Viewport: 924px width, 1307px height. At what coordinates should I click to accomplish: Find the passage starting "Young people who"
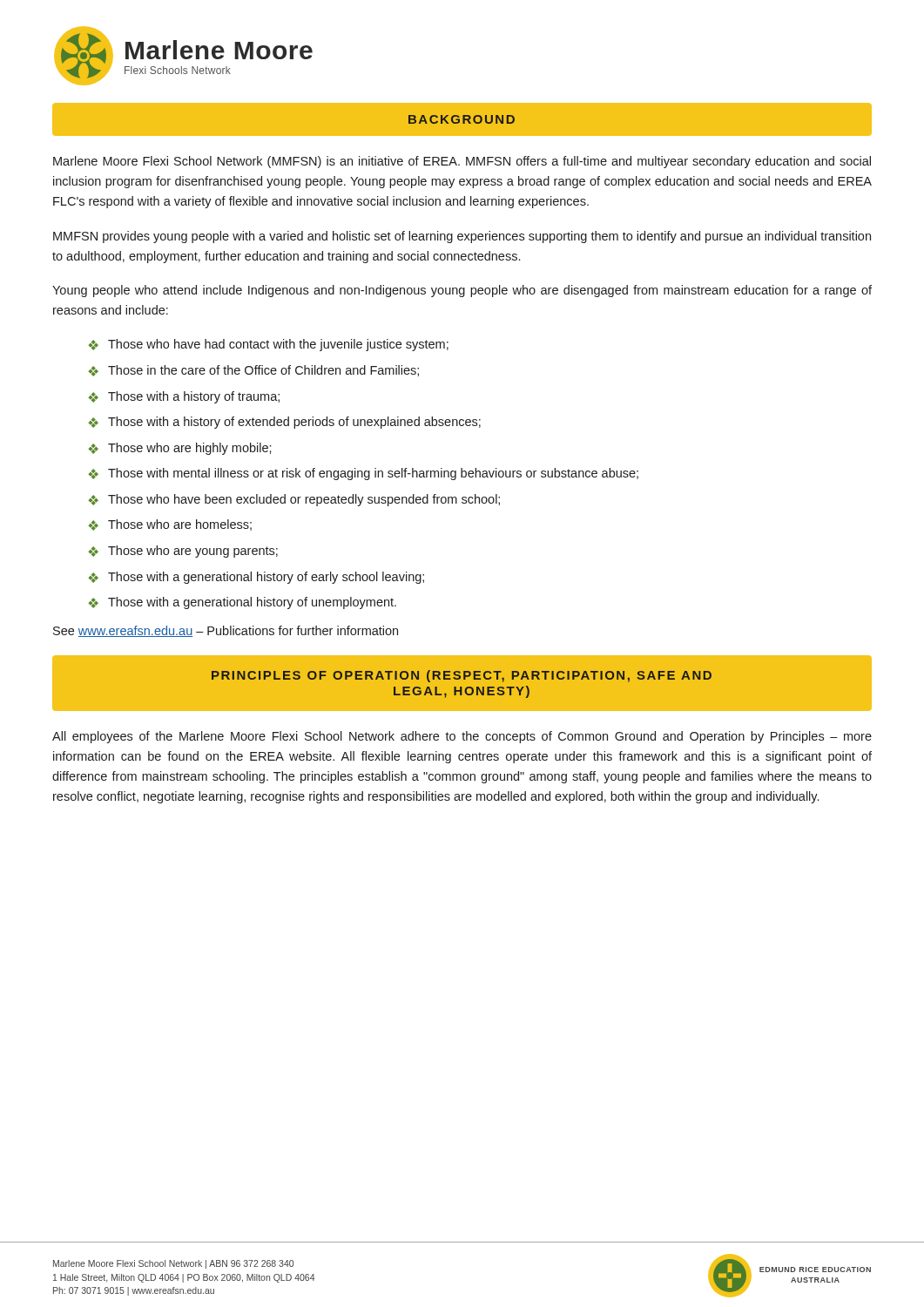click(x=462, y=300)
